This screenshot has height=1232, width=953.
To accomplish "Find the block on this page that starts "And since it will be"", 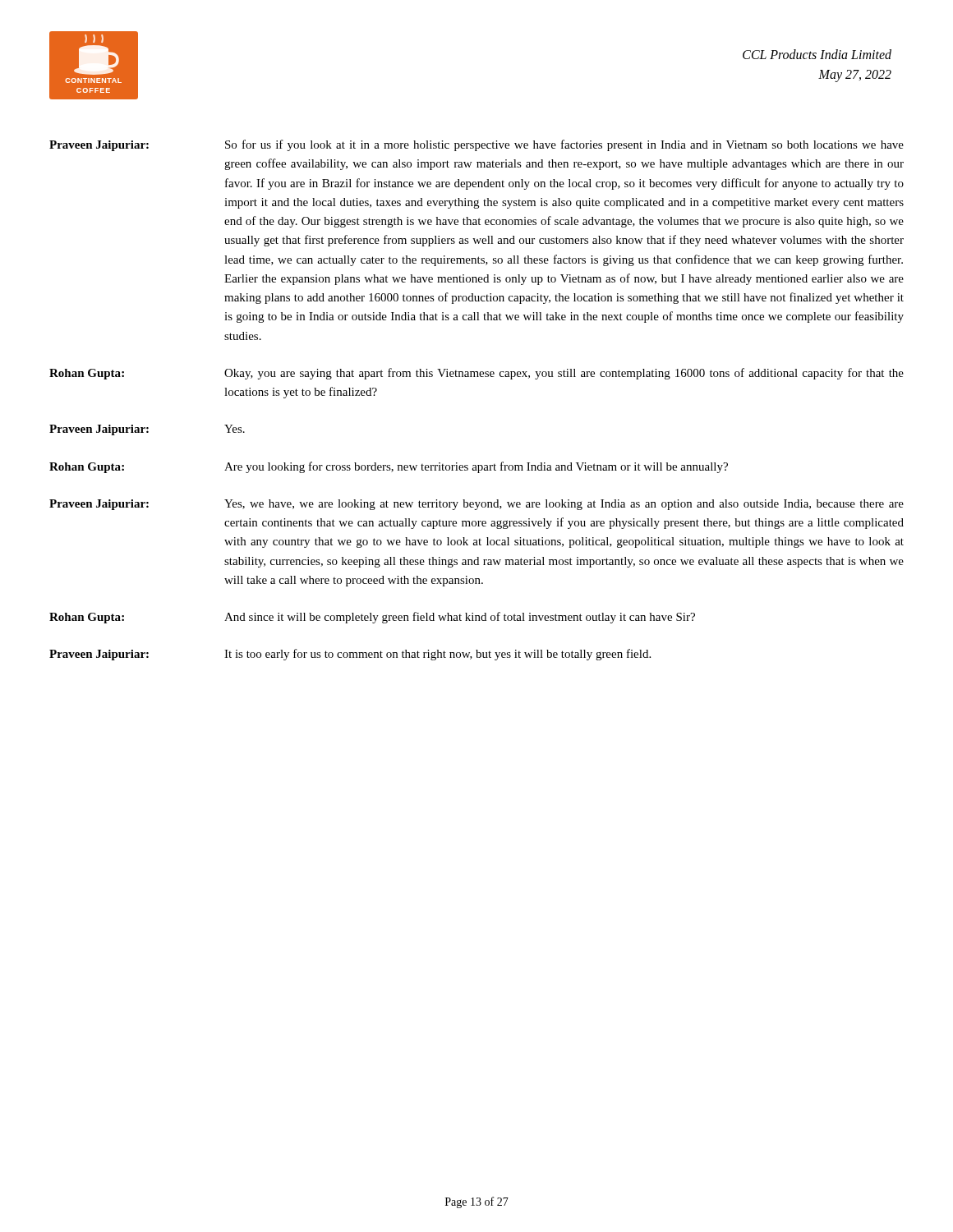I will [460, 617].
